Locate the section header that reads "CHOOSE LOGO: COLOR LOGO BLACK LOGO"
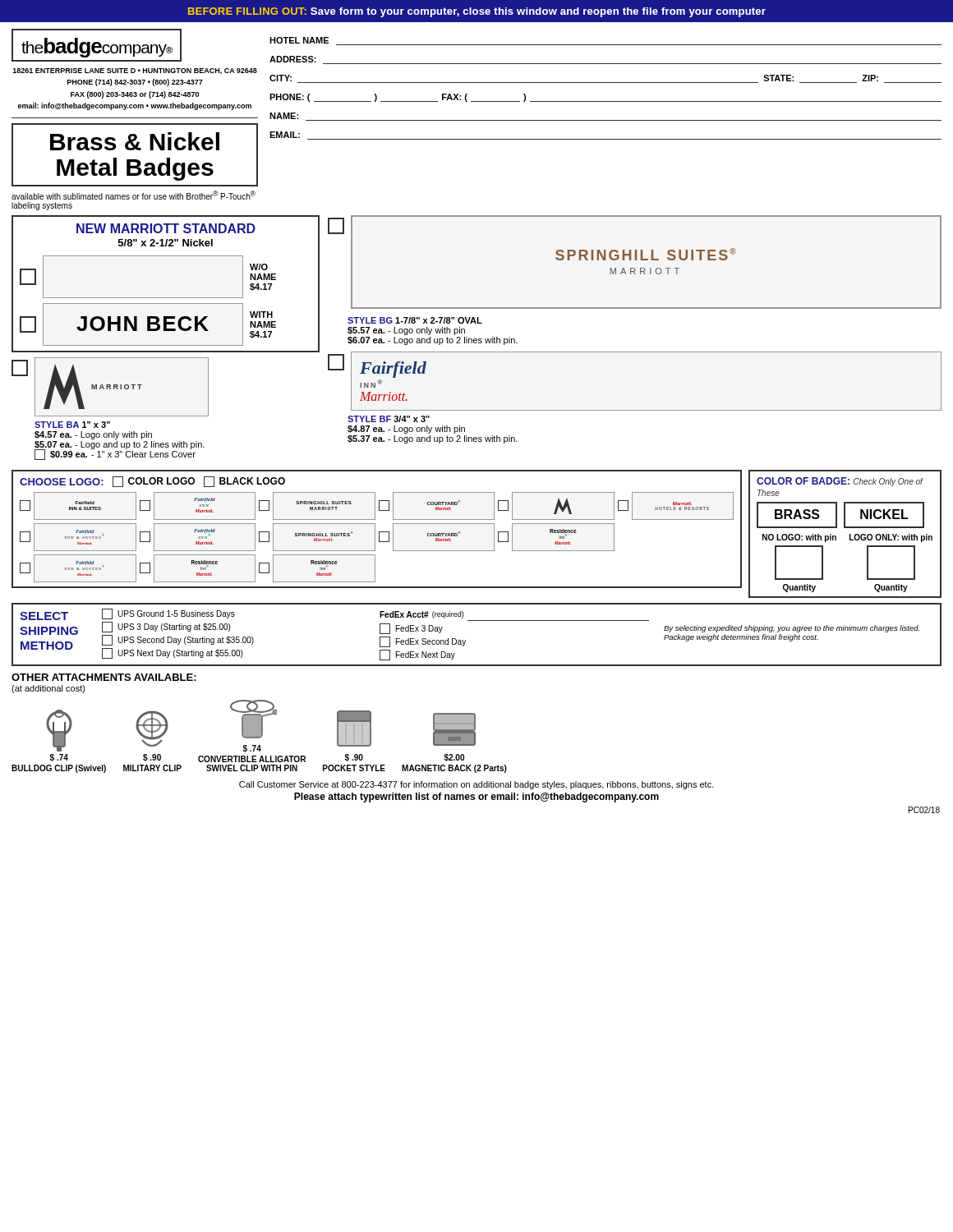 point(152,482)
